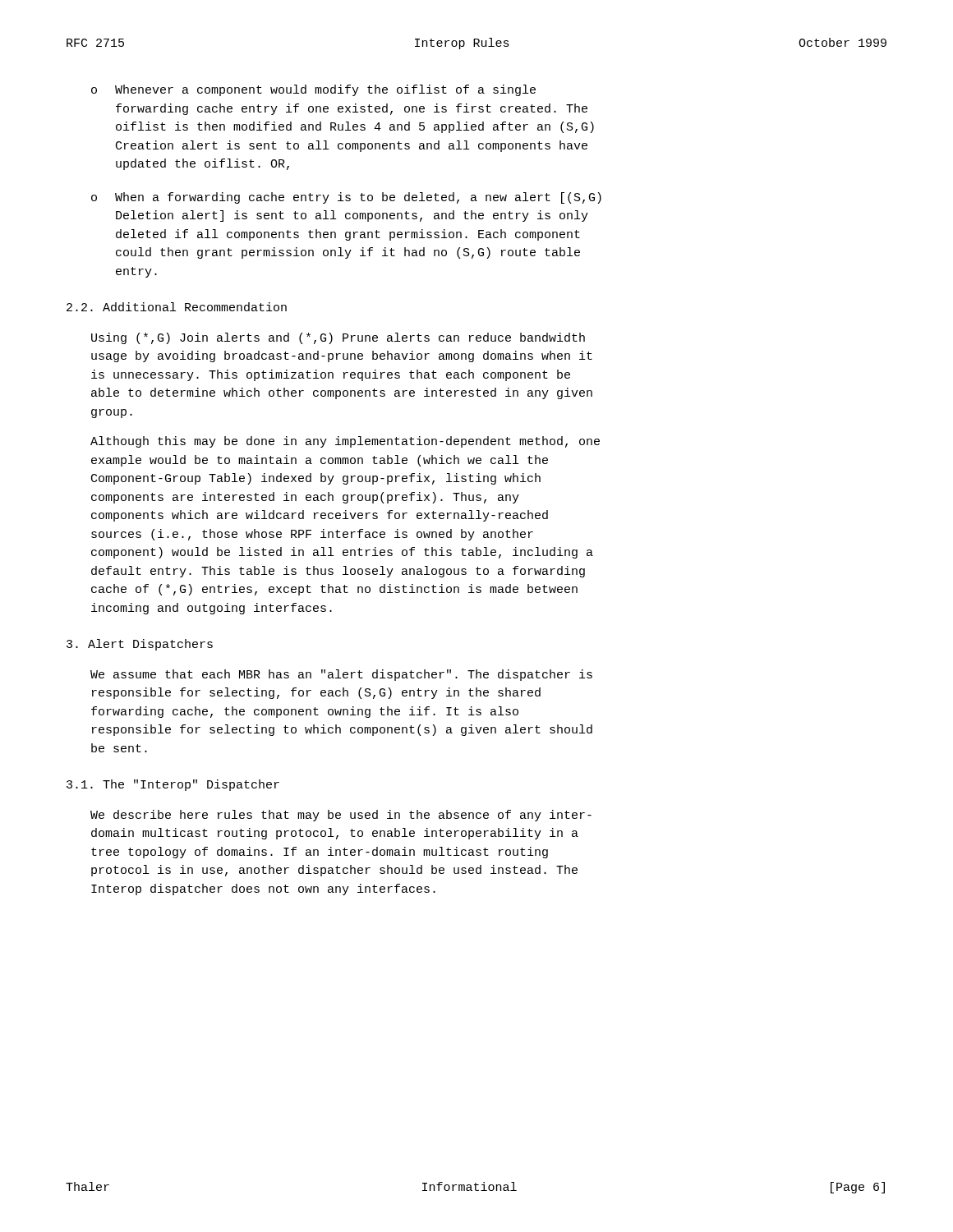Screen dimensions: 1232x953
Task: Find the block on this page that starts "We describe here rules that may be used"
Action: click(342, 853)
